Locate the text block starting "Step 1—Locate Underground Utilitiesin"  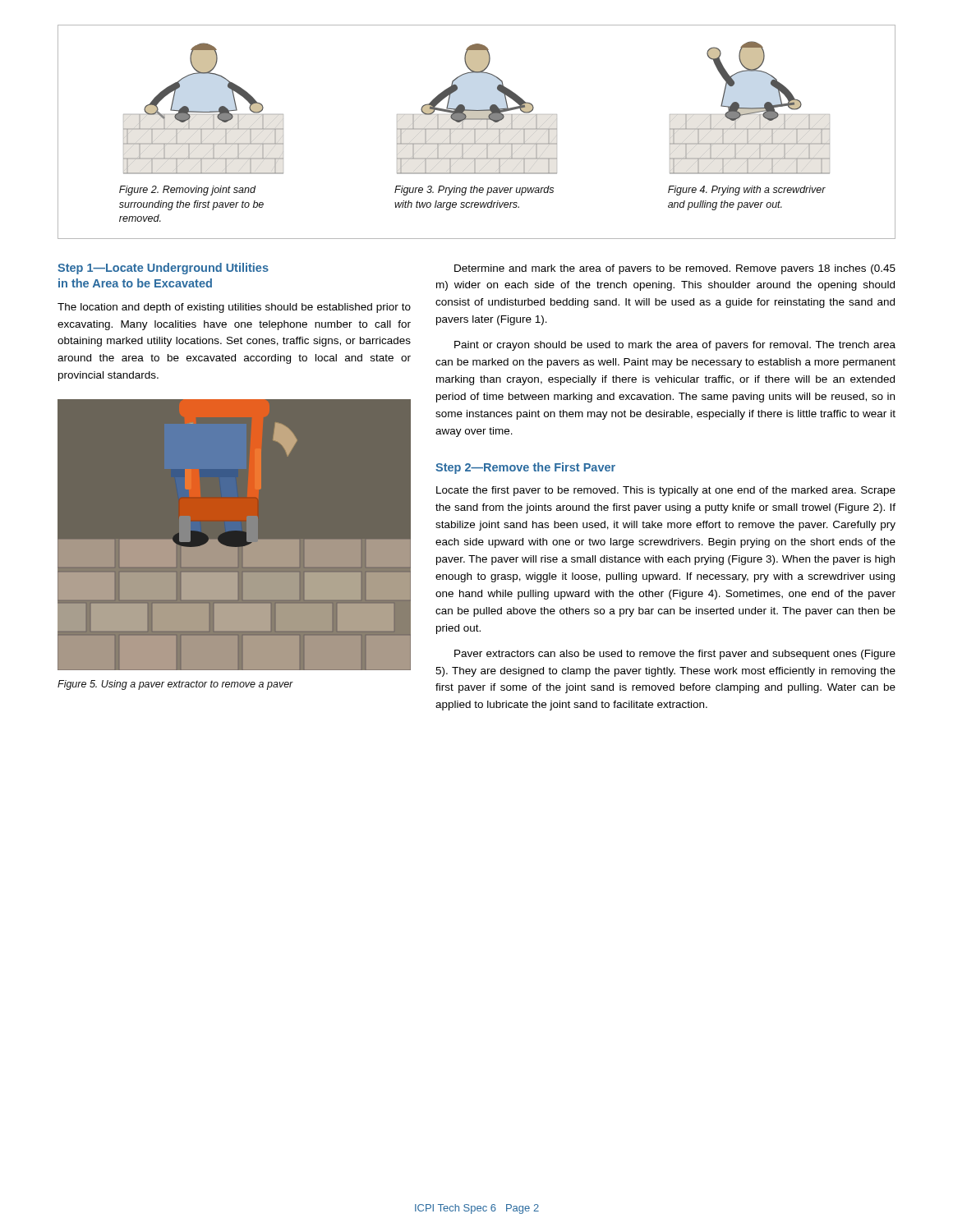click(163, 275)
